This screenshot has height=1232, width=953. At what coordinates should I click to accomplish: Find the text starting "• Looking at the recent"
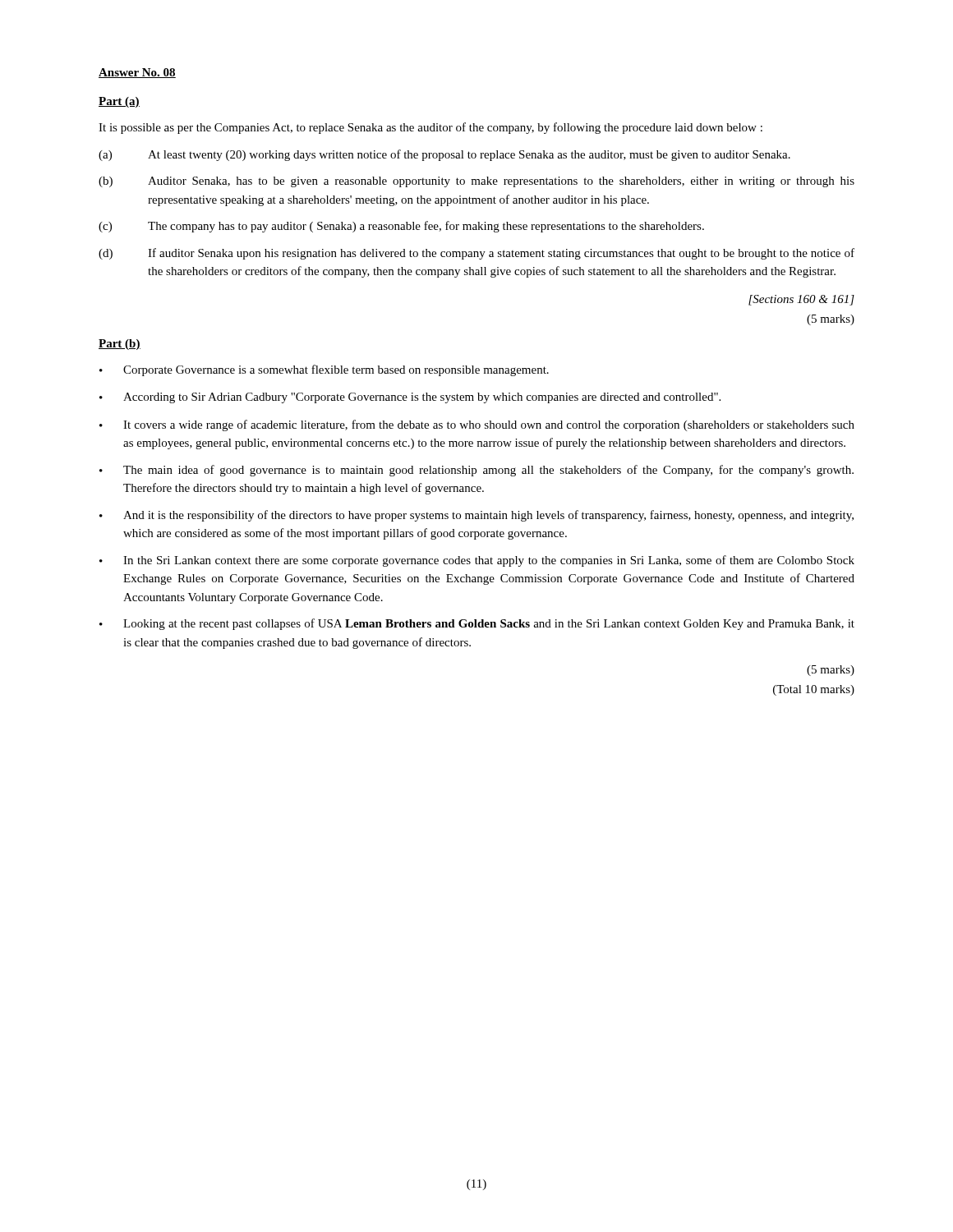[x=476, y=633]
